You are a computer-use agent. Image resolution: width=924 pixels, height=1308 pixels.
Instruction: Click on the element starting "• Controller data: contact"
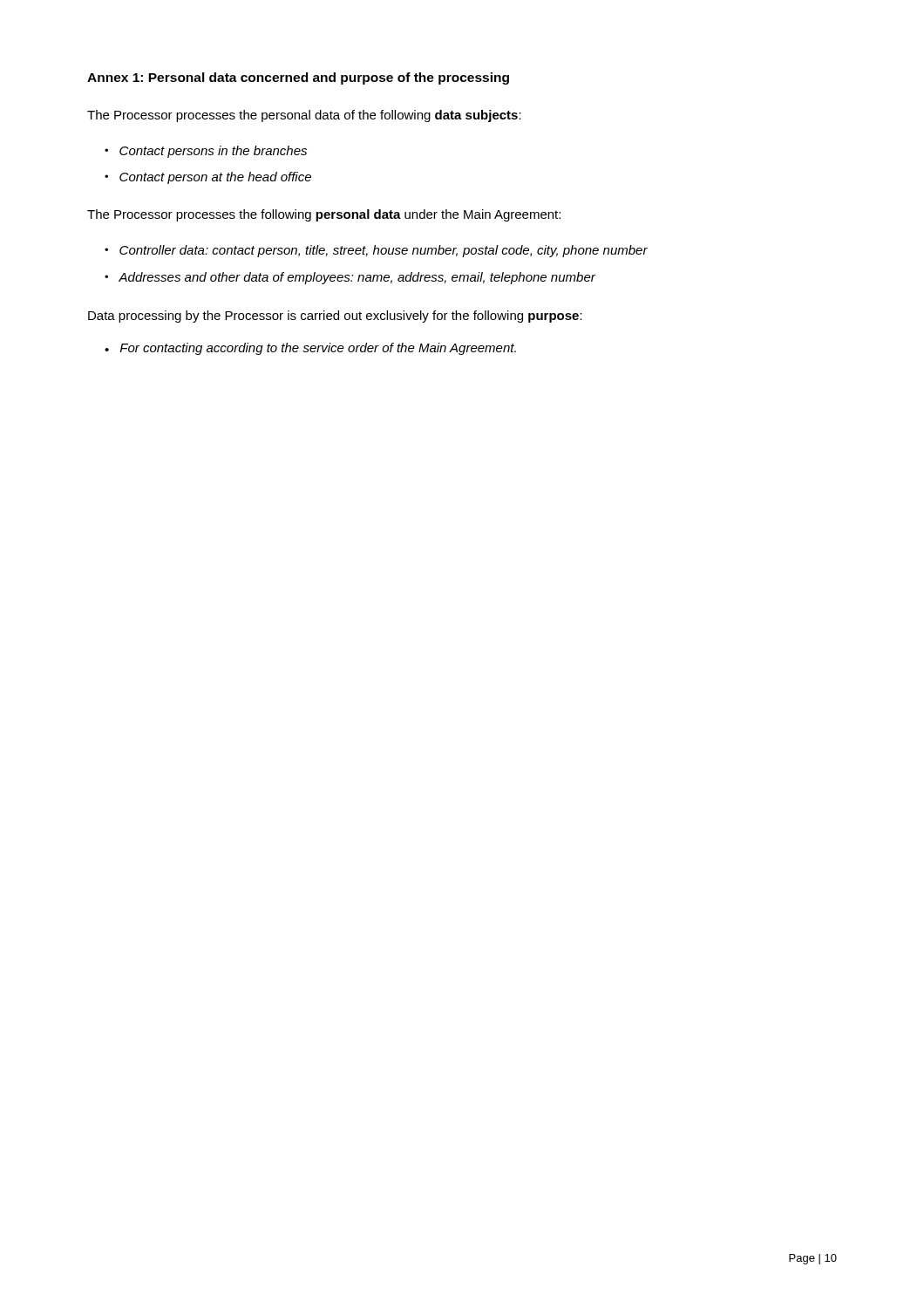point(376,250)
